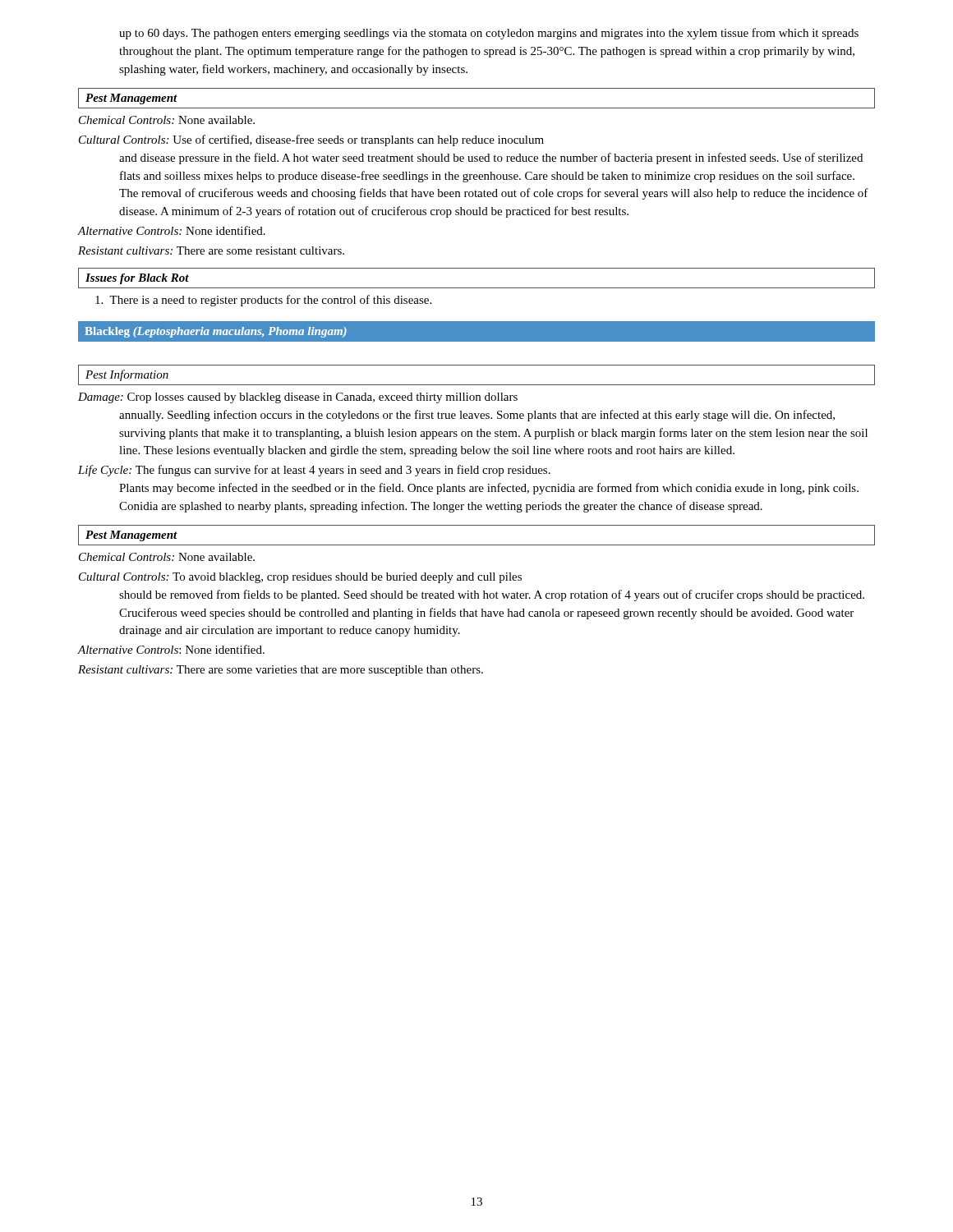The width and height of the screenshot is (953, 1232).
Task: Find the section header containing "Issues for Black Rot"
Action: 137,278
